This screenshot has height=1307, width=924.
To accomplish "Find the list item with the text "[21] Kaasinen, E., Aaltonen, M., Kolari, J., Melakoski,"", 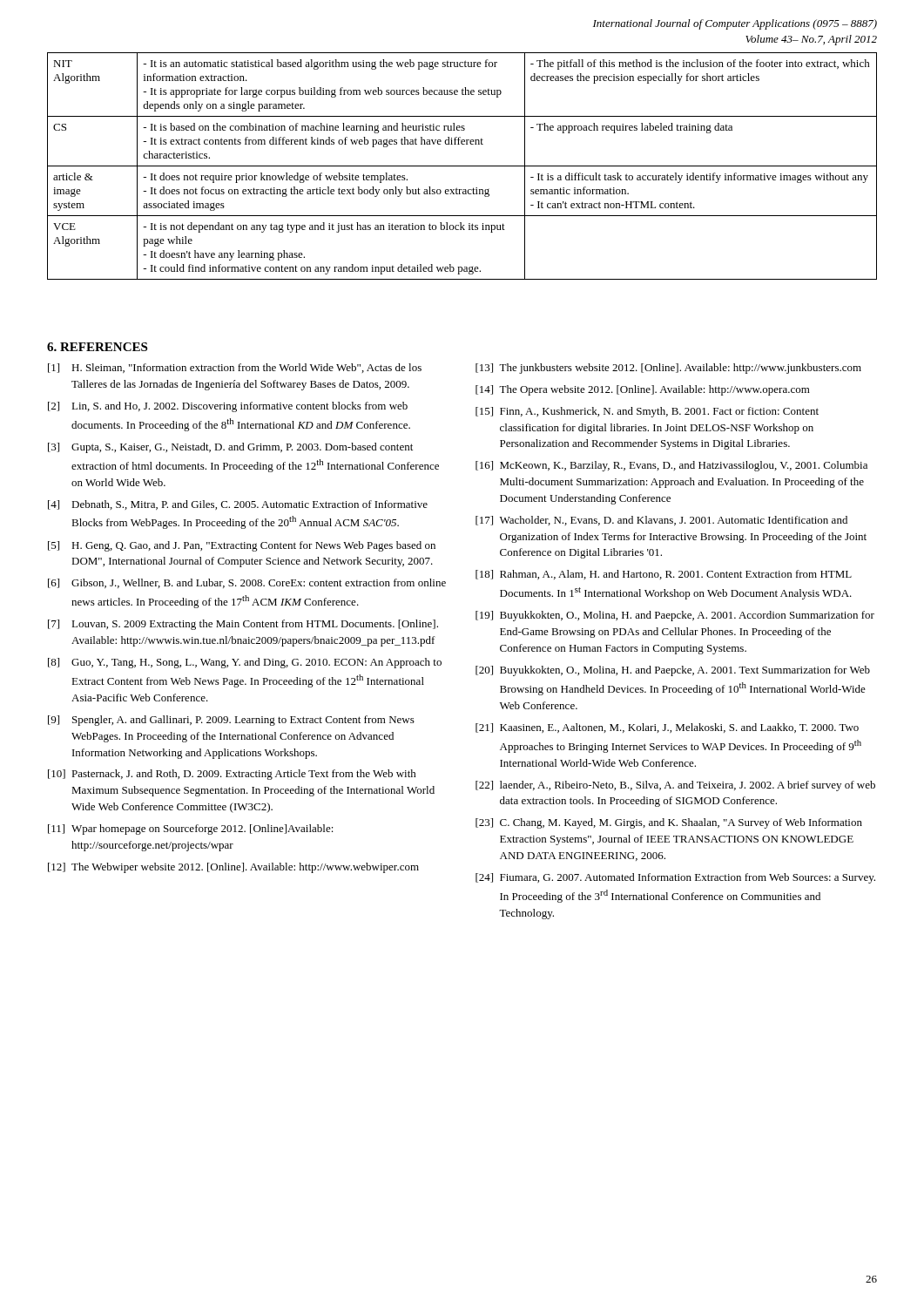I will (676, 746).
